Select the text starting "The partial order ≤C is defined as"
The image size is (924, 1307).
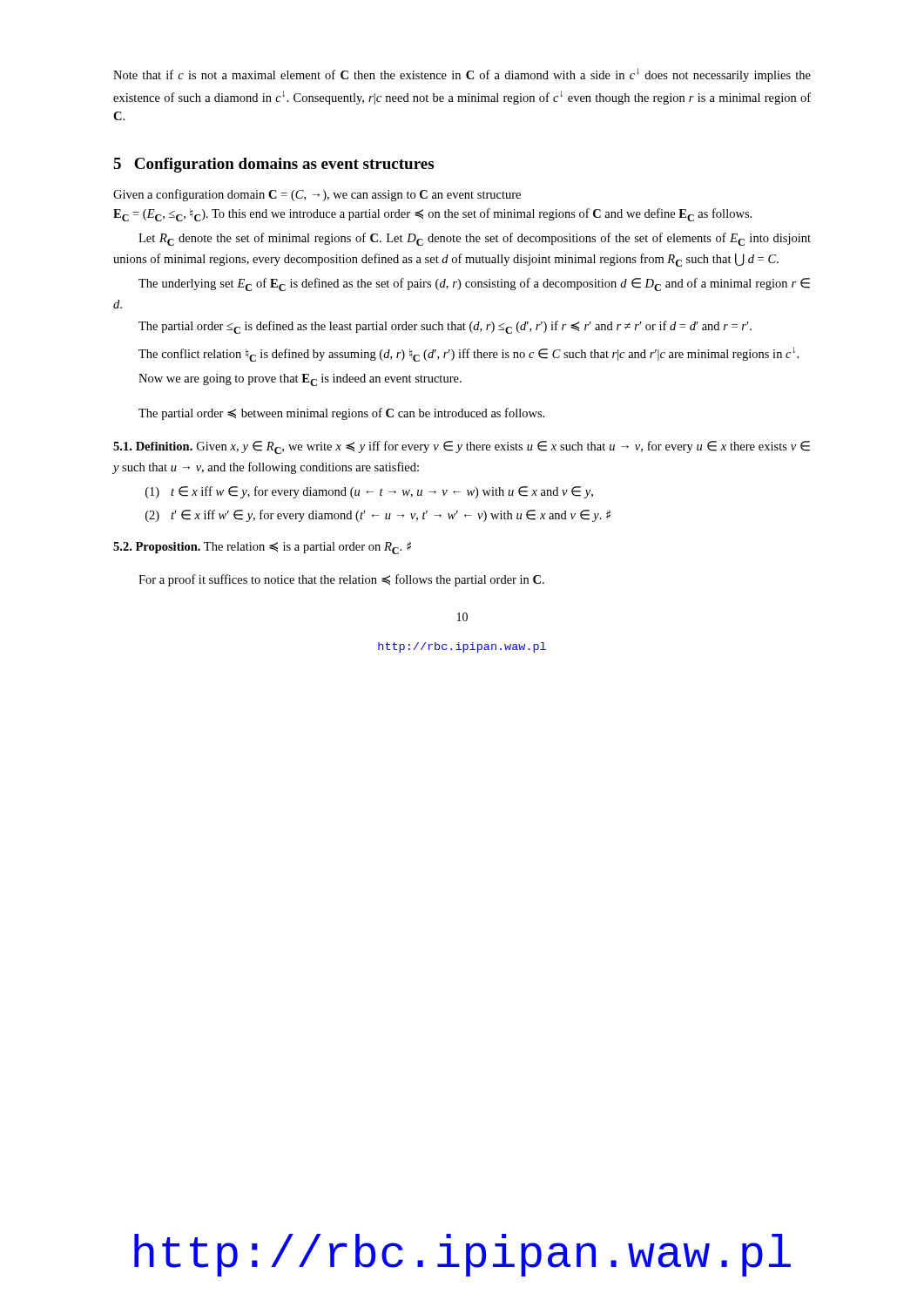click(462, 328)
